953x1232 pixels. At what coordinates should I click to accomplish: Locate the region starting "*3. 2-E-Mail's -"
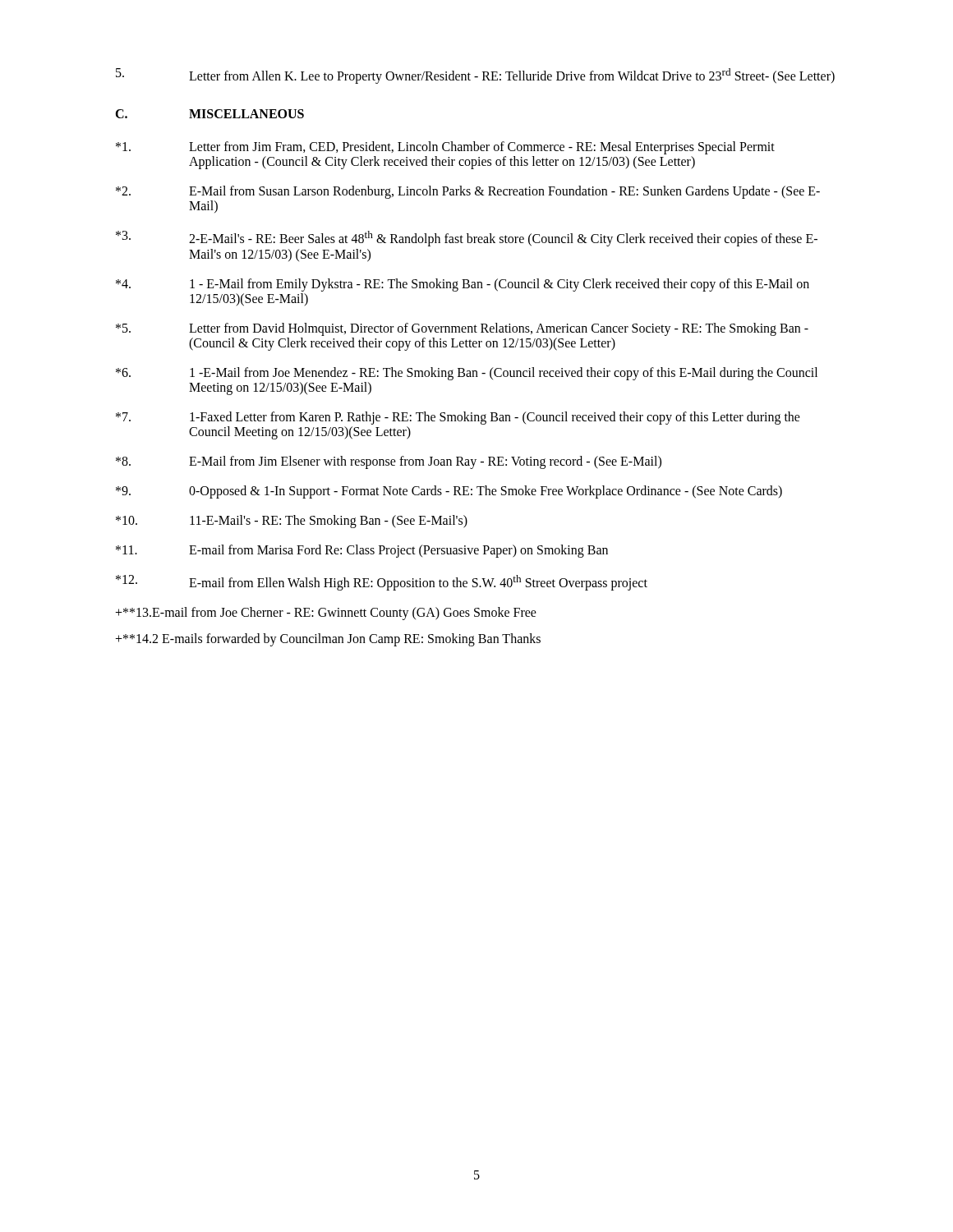click(x=476, y=245)
